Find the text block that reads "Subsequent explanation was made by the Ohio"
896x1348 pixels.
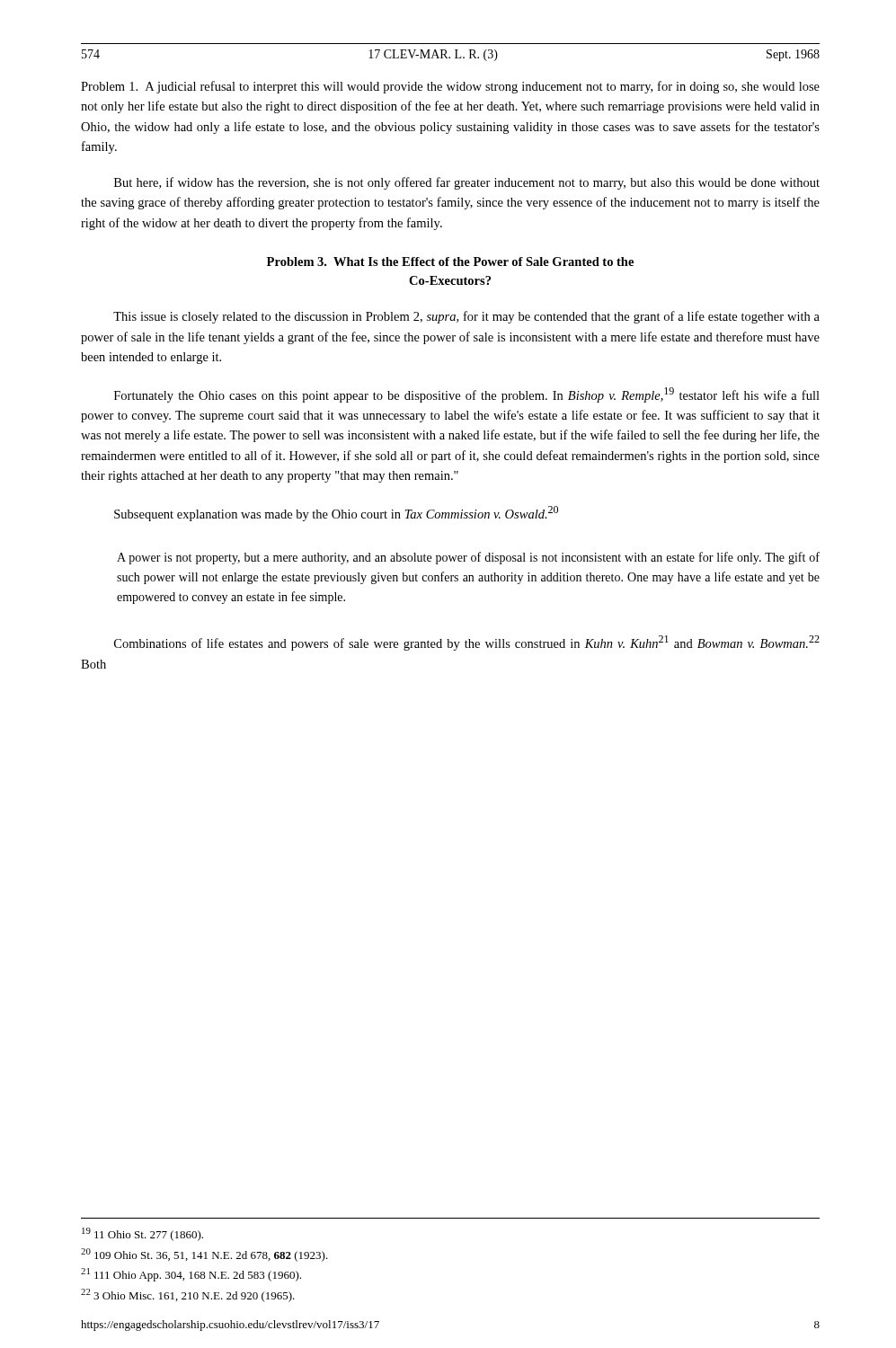(450, 513)
